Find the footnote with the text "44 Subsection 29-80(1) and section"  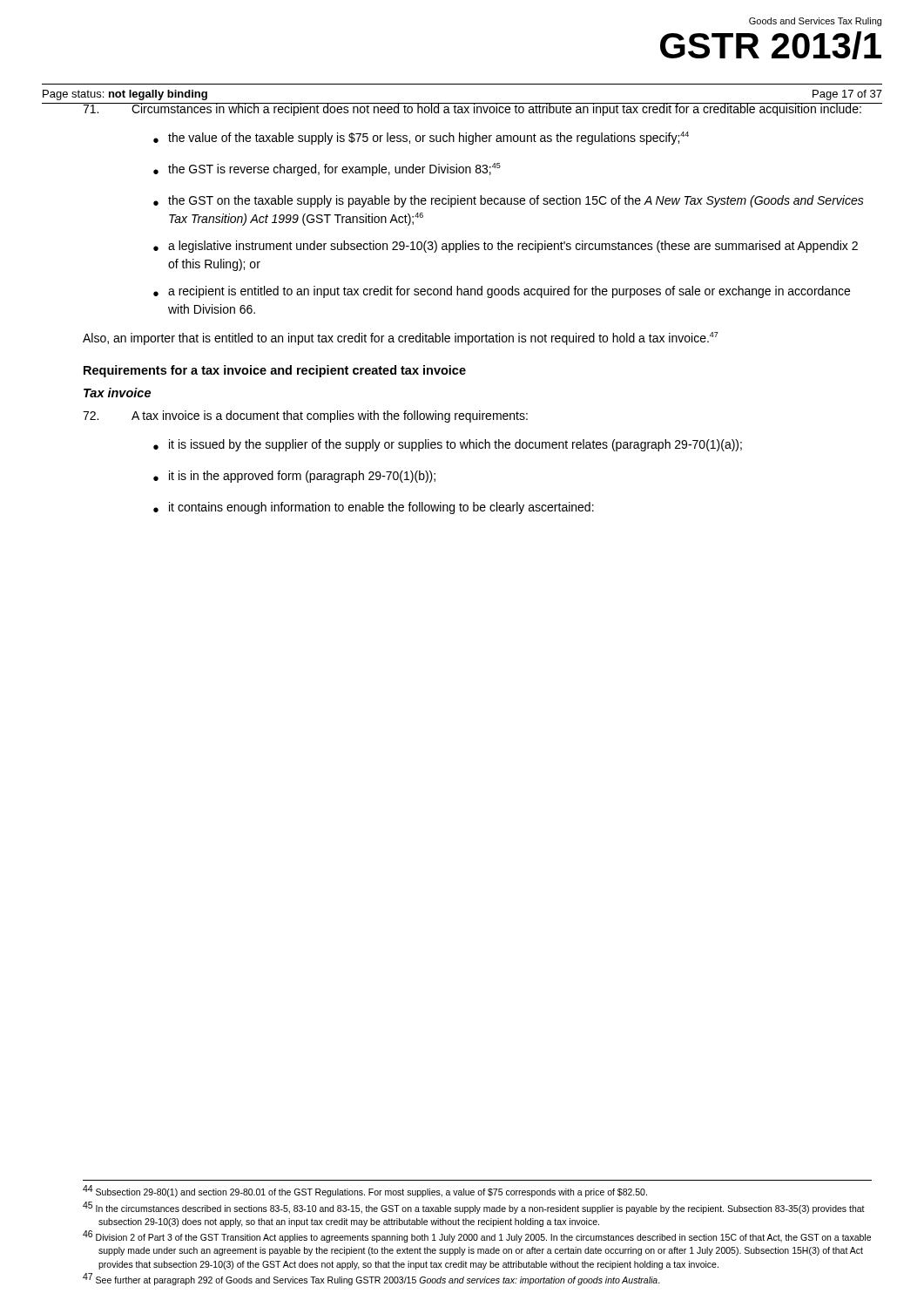365,1192
